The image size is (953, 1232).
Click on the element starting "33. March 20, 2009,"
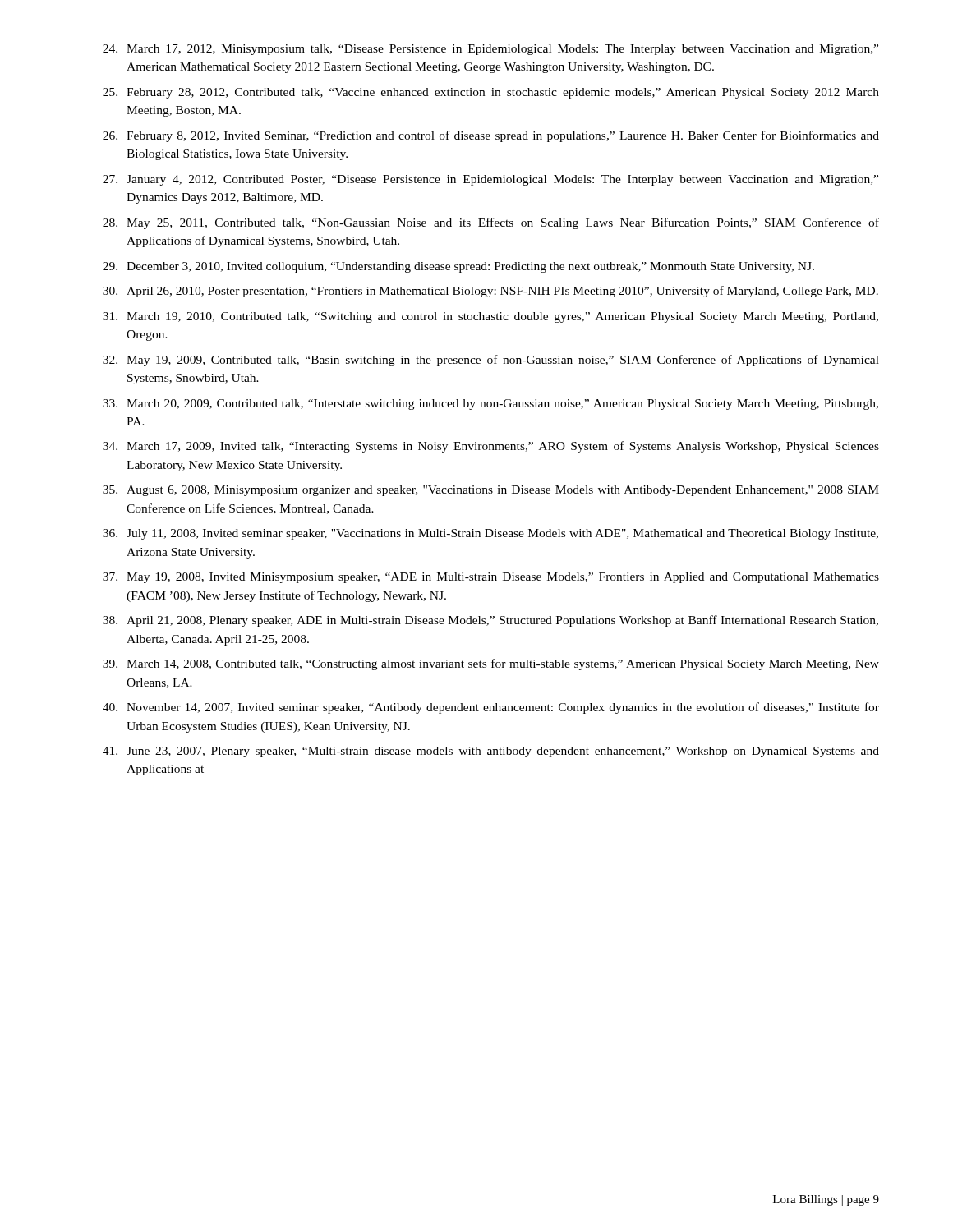[481, 412]
